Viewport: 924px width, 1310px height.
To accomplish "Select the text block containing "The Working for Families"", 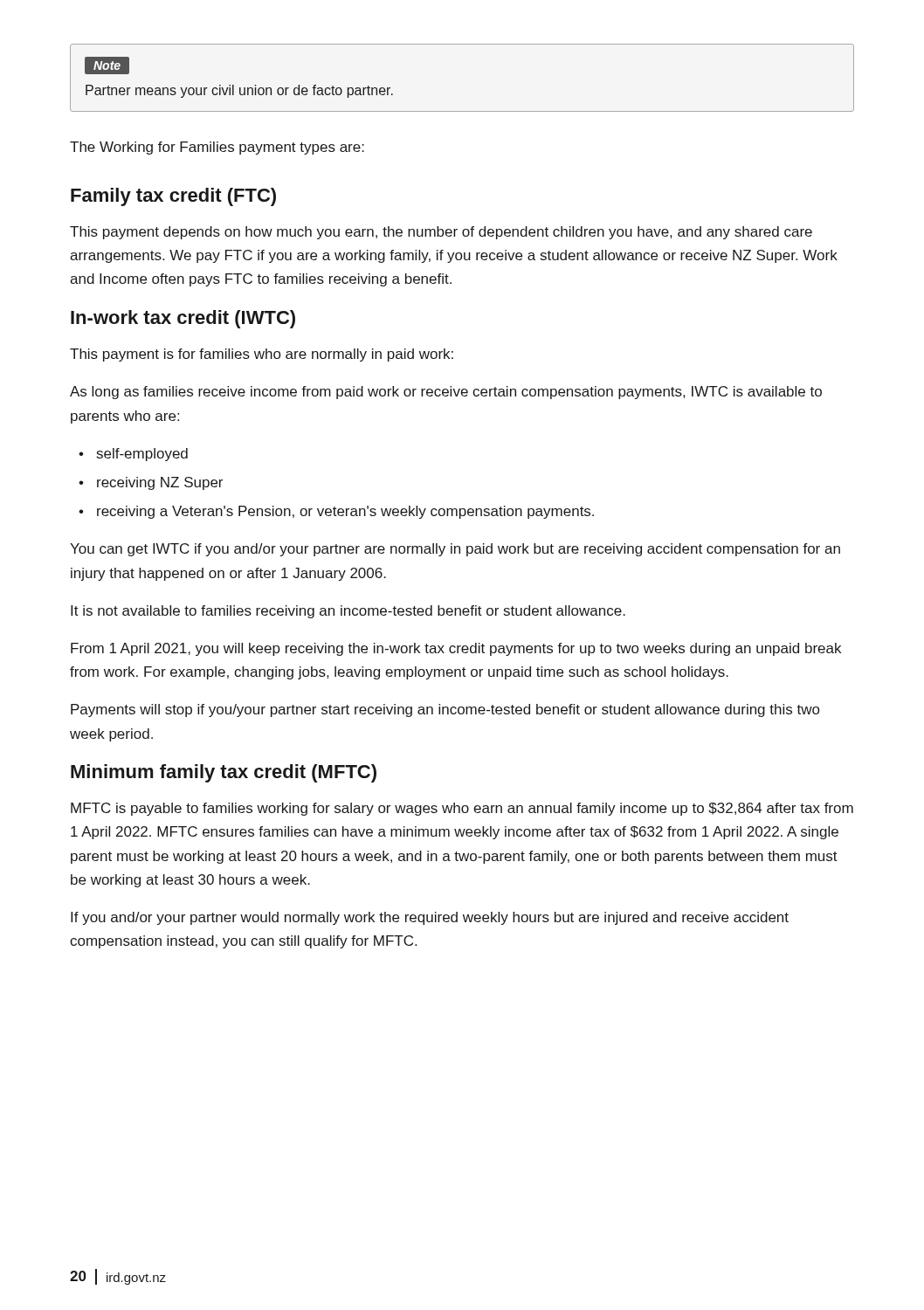I will pos(217,147).
